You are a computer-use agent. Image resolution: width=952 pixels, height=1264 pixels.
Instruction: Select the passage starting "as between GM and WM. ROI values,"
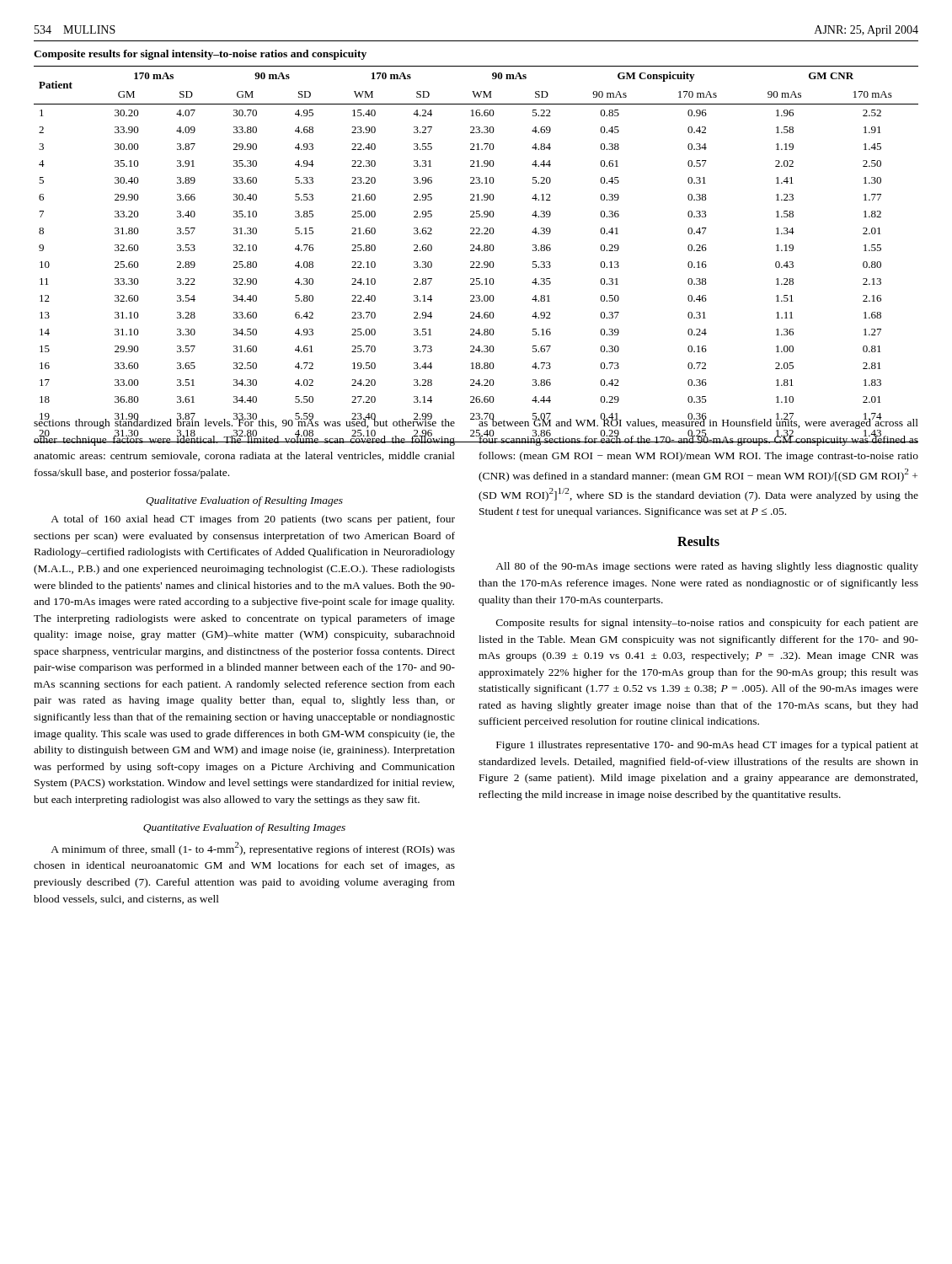click(698, 467)
